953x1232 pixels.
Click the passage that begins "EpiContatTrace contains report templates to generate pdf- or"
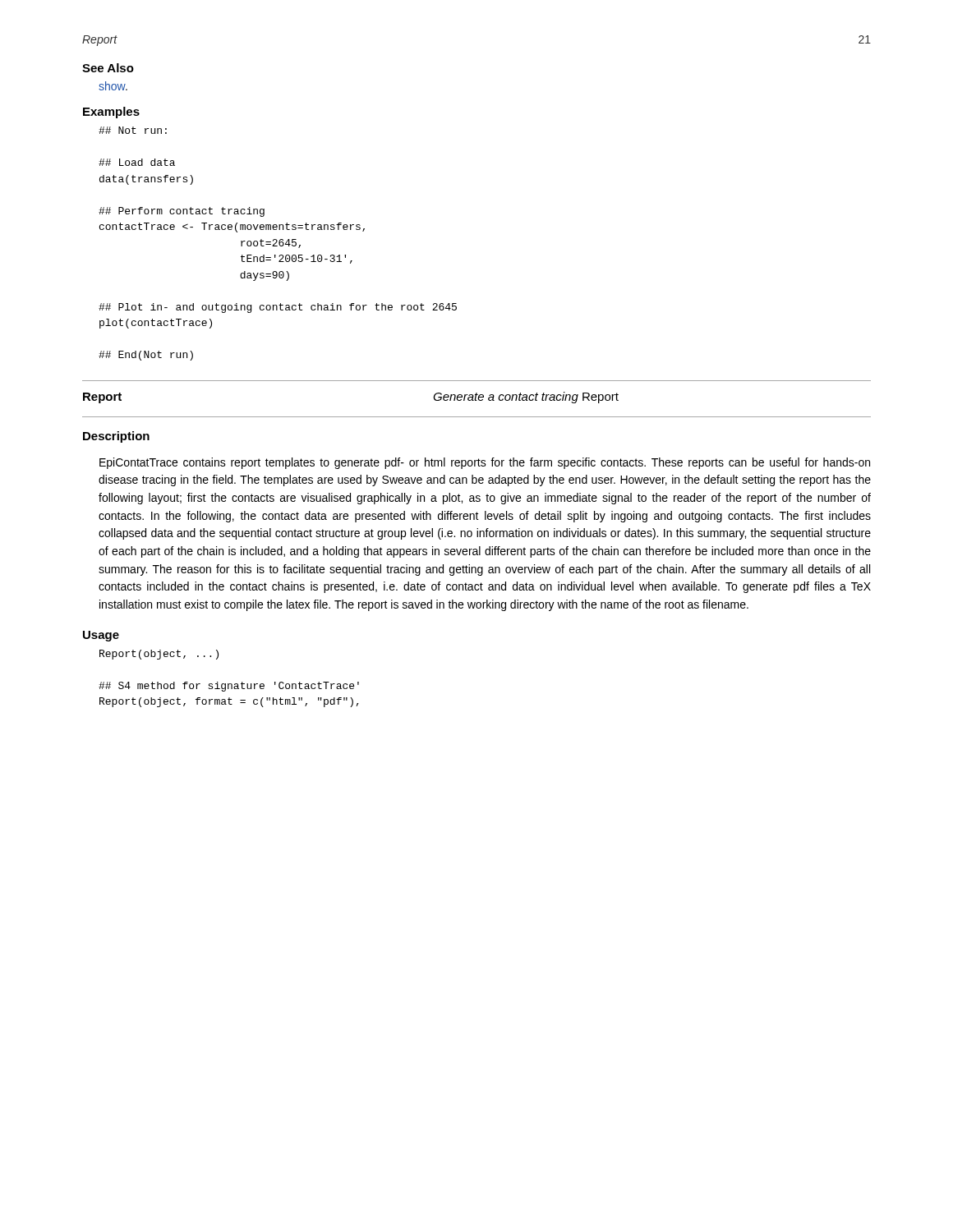click(x=485, y=534)
